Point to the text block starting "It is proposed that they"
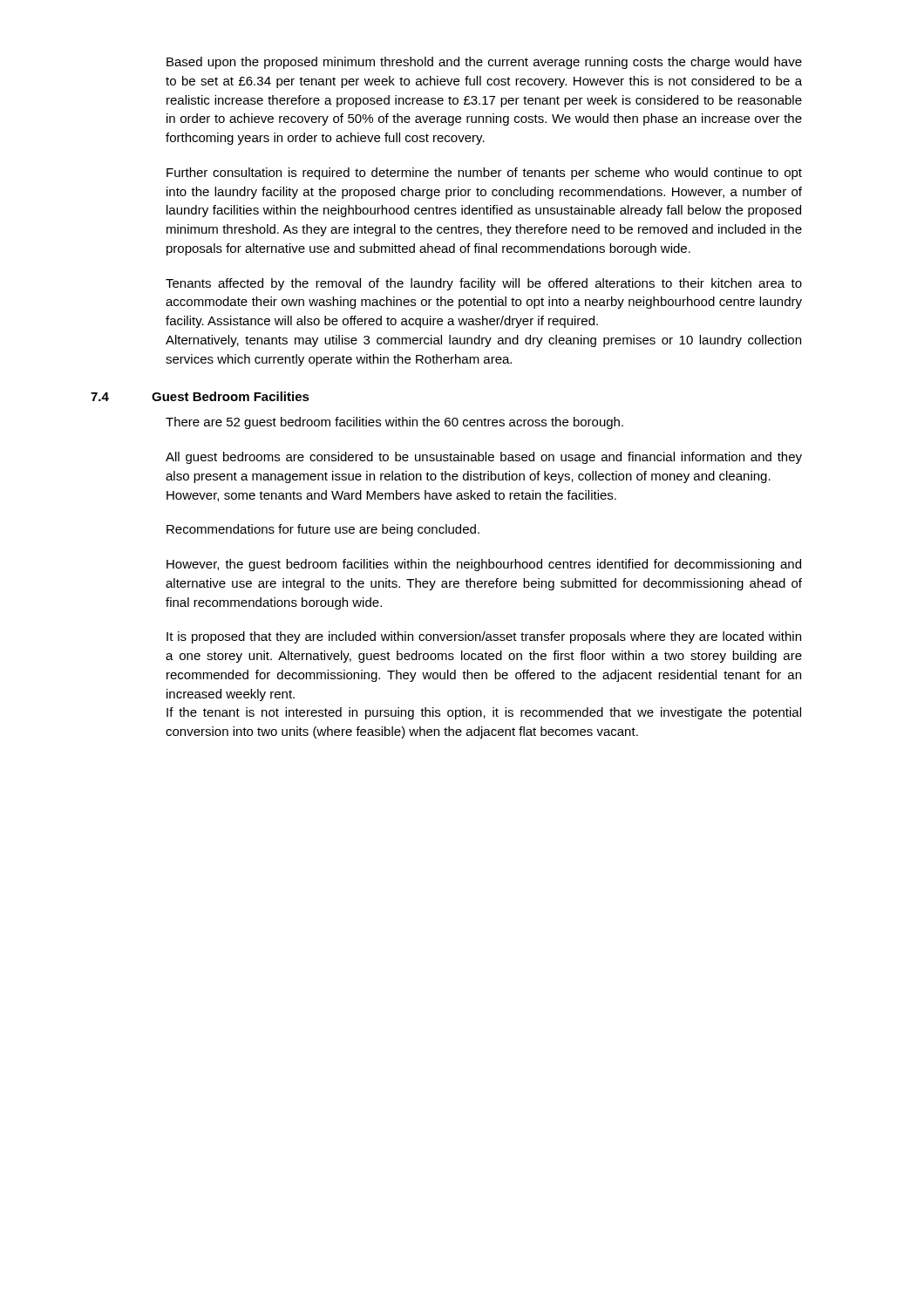The width and height of the screenshot is (924, 1308). tap(484, 684)
